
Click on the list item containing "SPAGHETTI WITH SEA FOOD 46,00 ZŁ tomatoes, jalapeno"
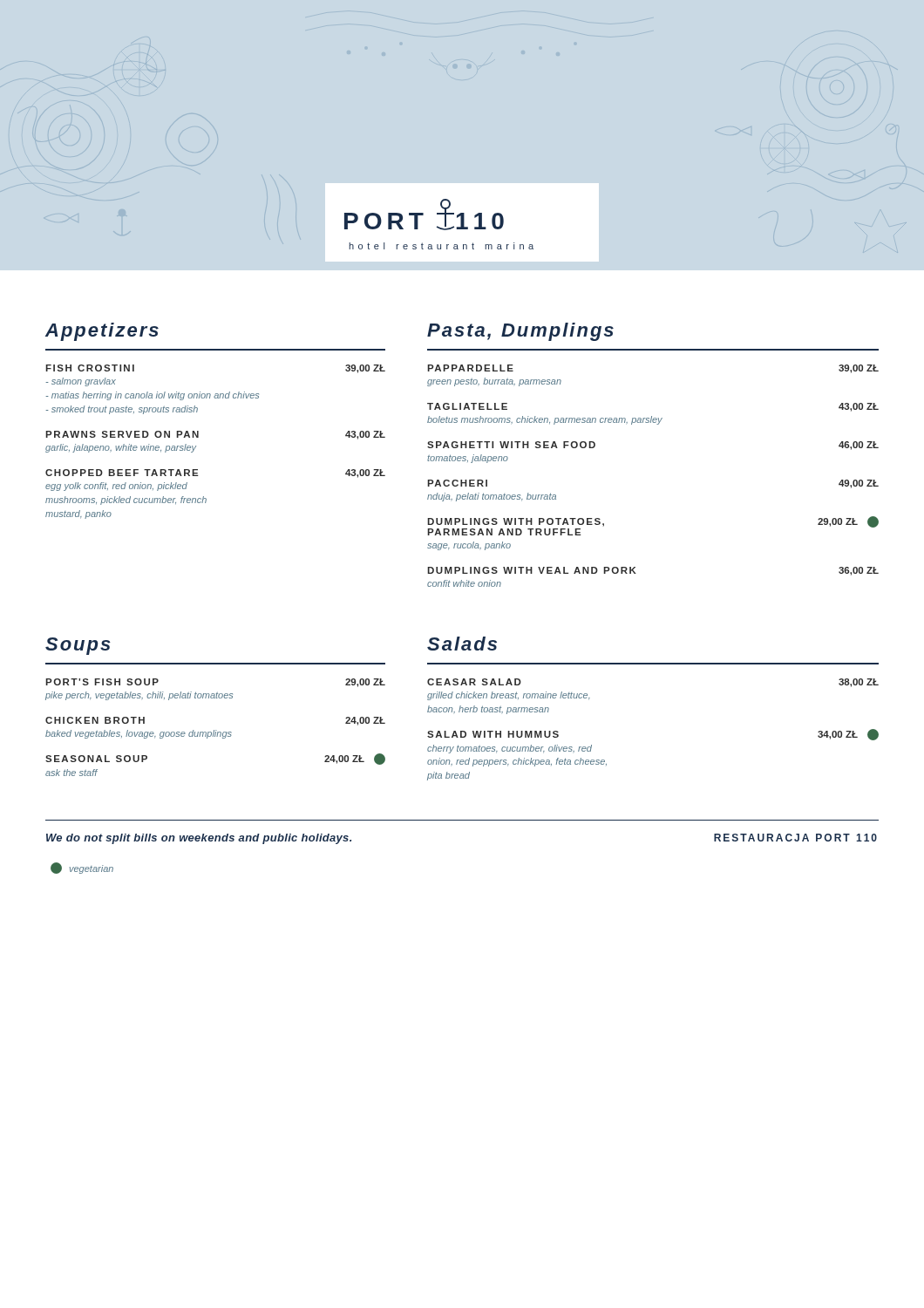point(511,445)
